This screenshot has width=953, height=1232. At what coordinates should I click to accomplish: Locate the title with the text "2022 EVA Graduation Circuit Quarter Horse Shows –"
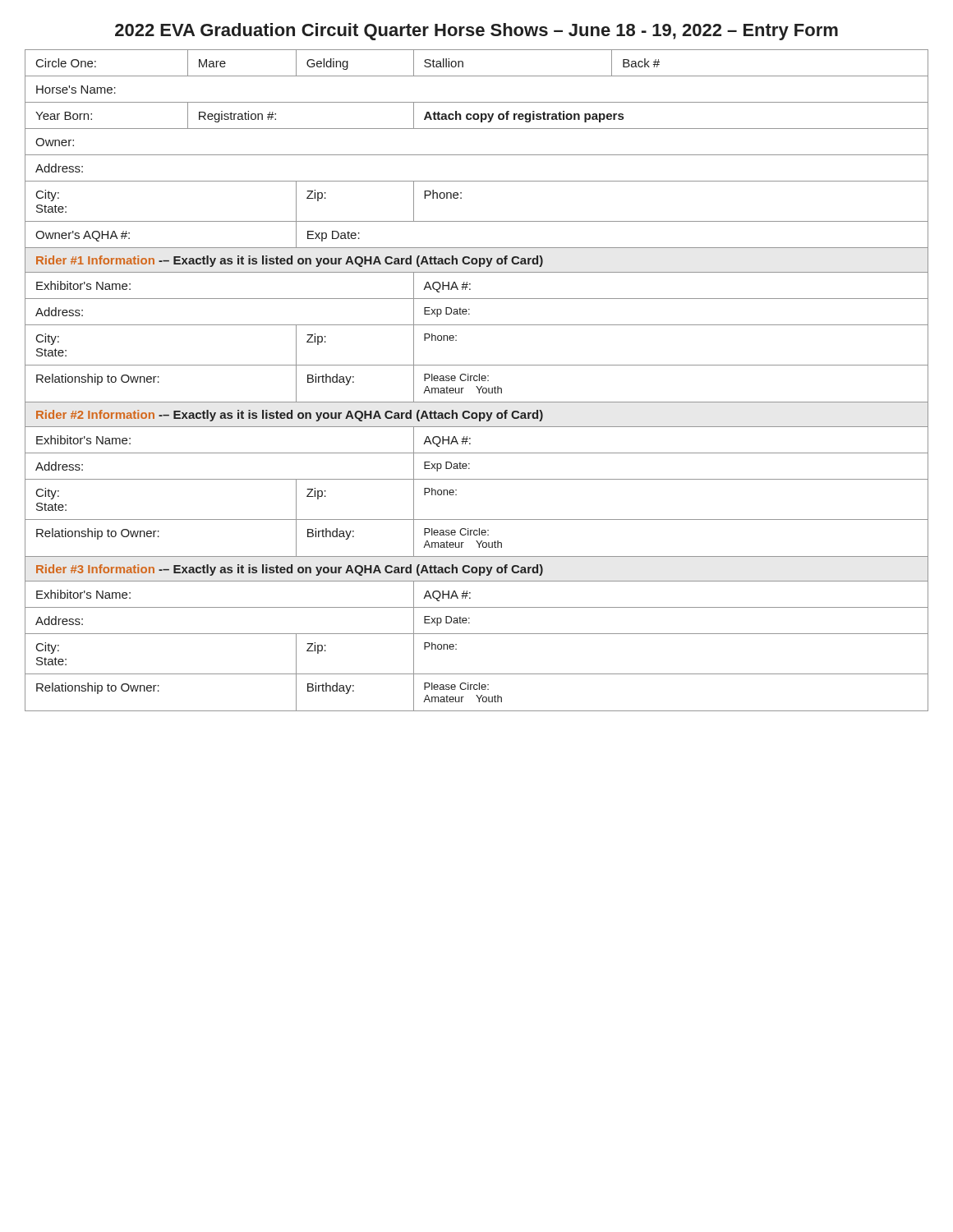pyautogui.click(x=476, y=30)
